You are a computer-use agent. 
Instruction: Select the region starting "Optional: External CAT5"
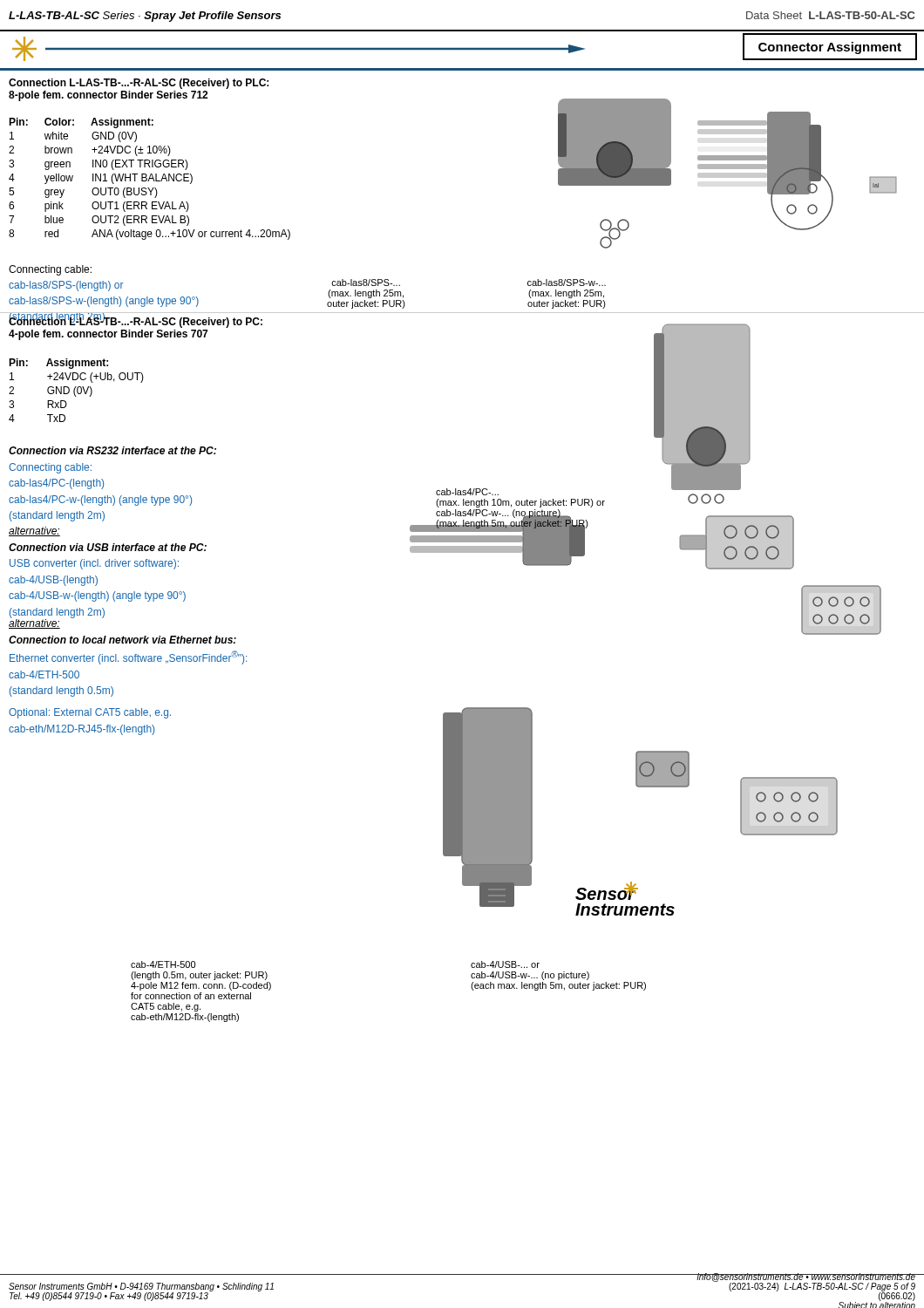90,721
